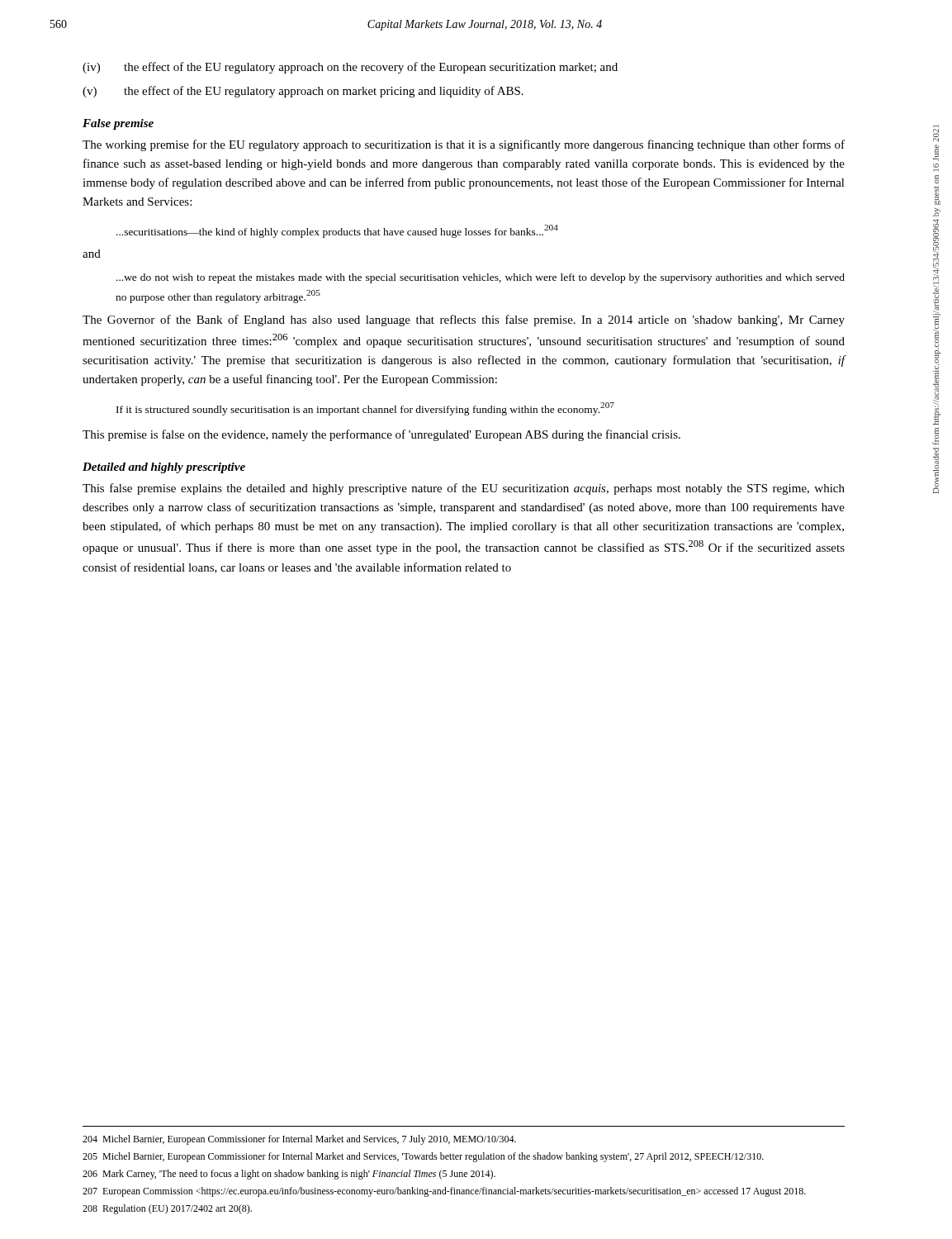Click the passage that begins "205 Michel Barnier,"
This screenshot has width=952, height=1239.
423,1156
